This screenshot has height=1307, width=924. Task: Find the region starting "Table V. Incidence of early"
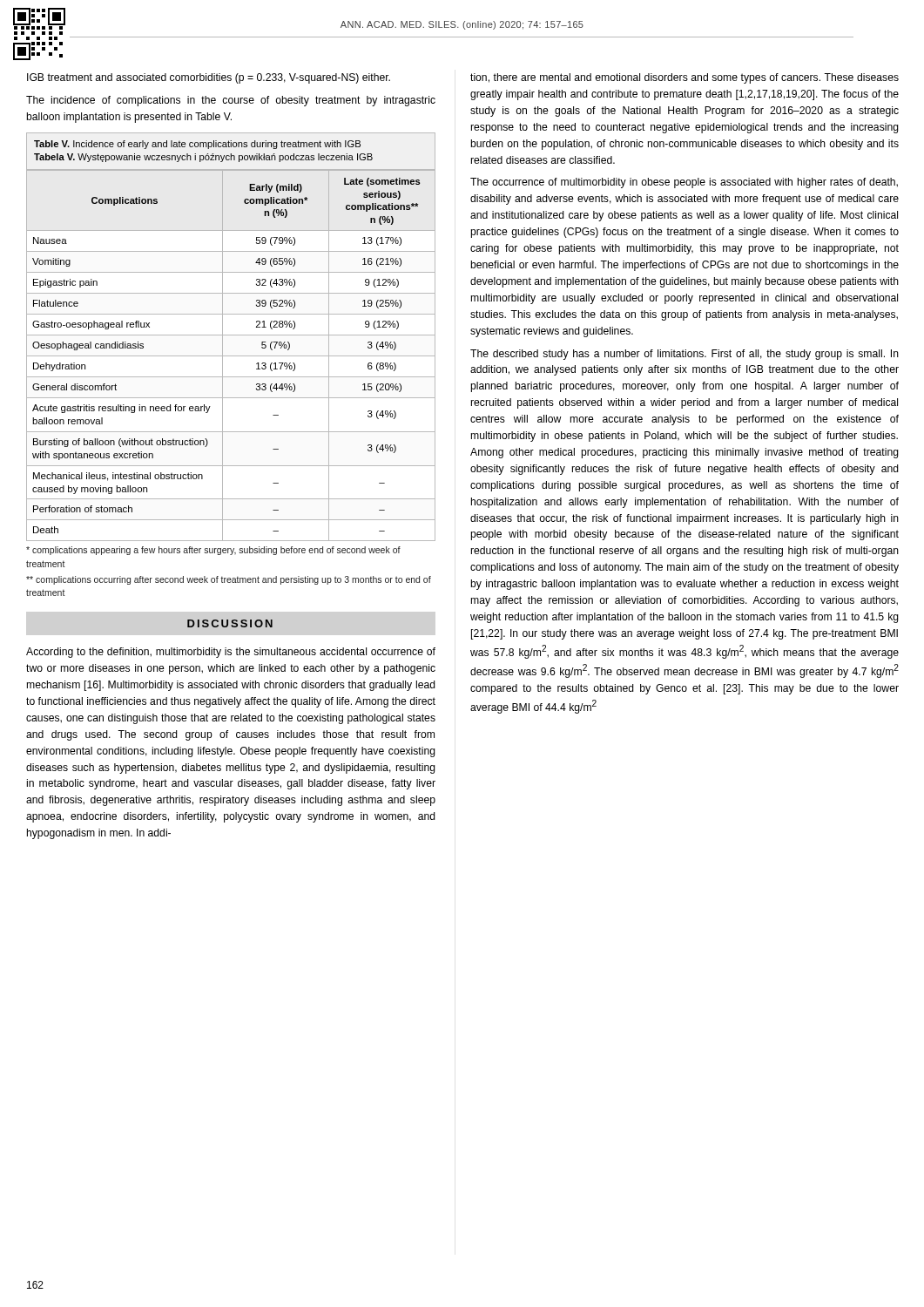pyautogui.click(x=203, y=150)
